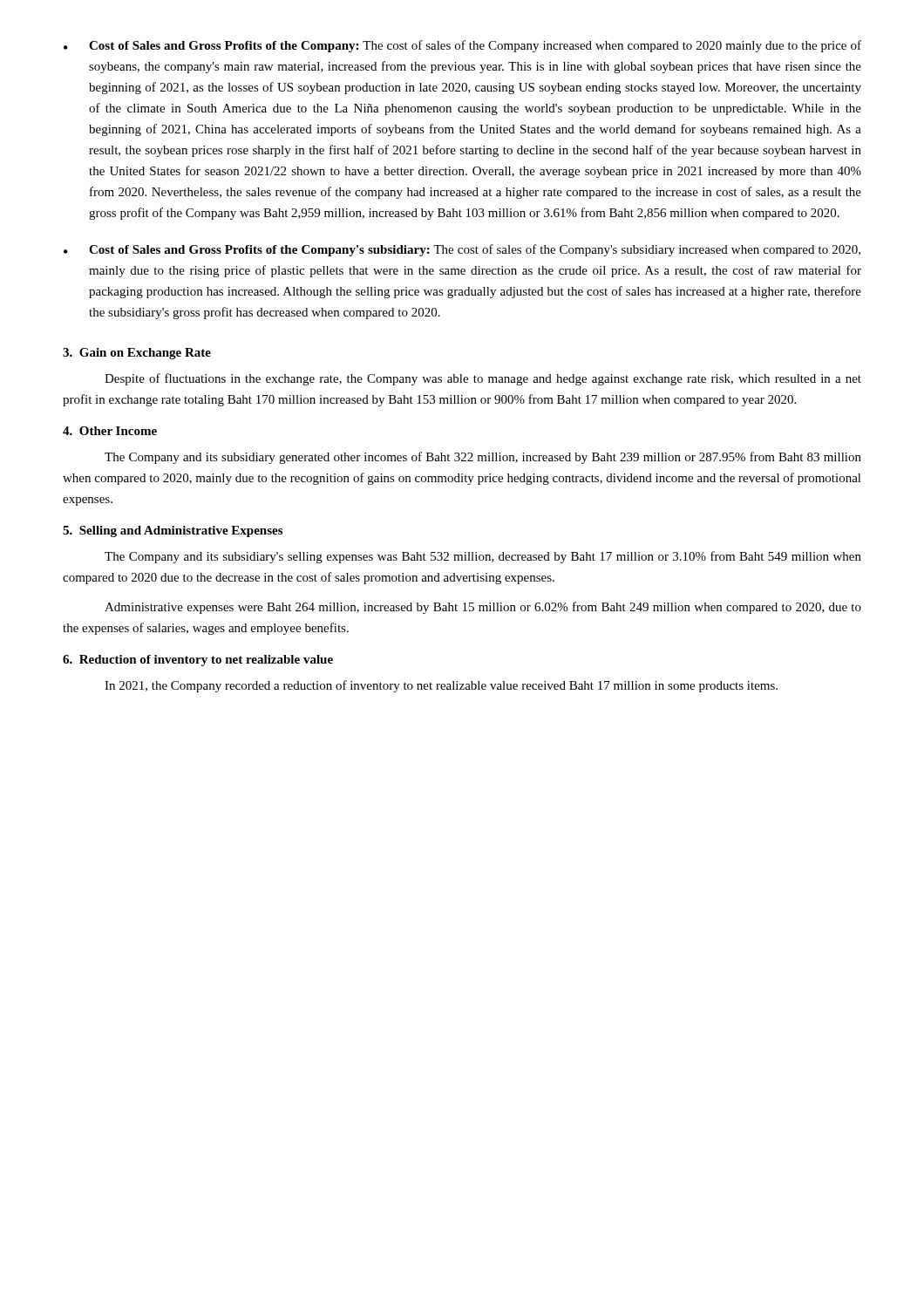The height and width of the screenshot is (1308, 924).
Task: Where is the passage that starts "The Company and its subsidiary generated other"?
Action: [462, 478]
